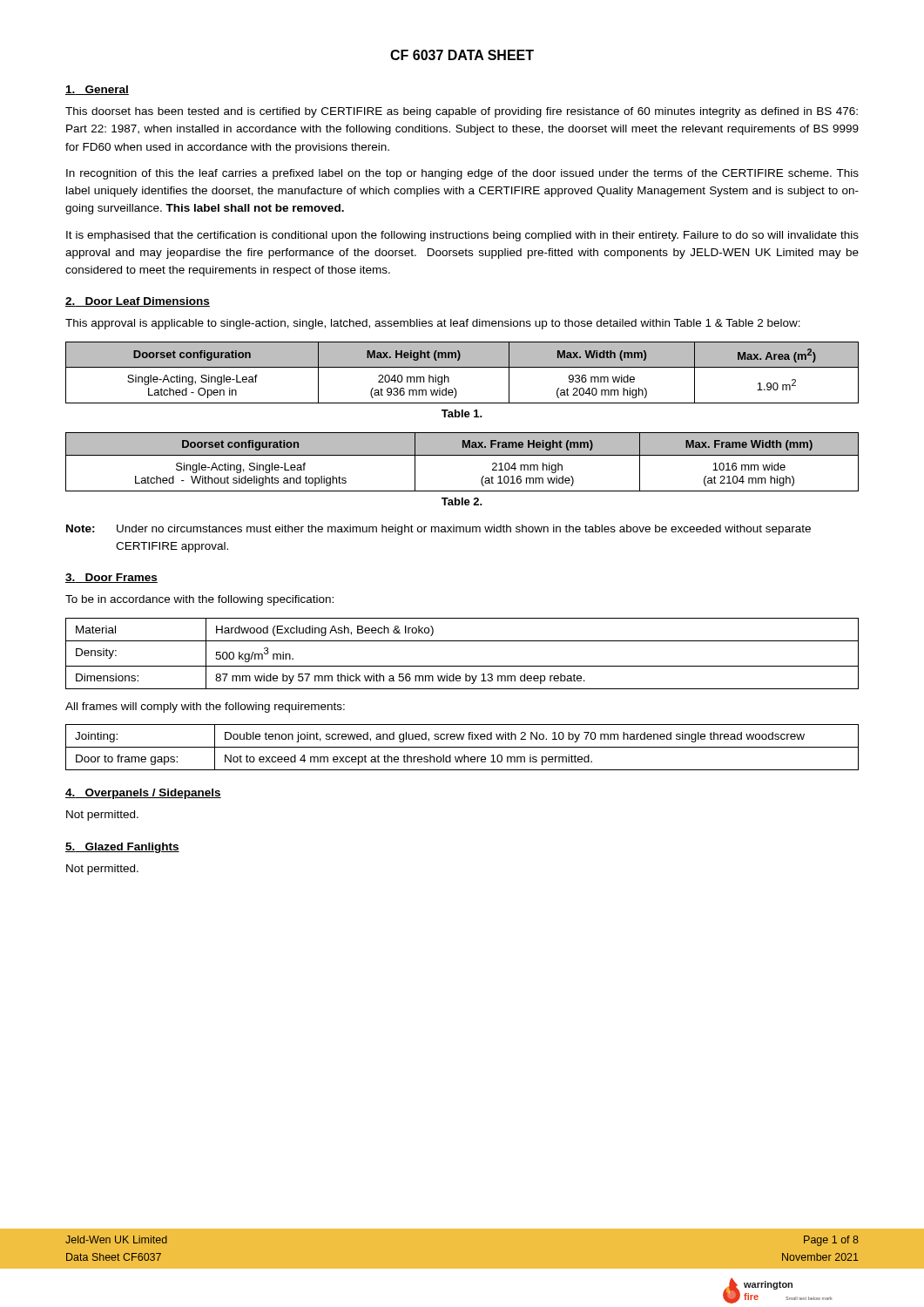Navigate to the text block starting "It is emphasised that"

(x=462, y=253)
